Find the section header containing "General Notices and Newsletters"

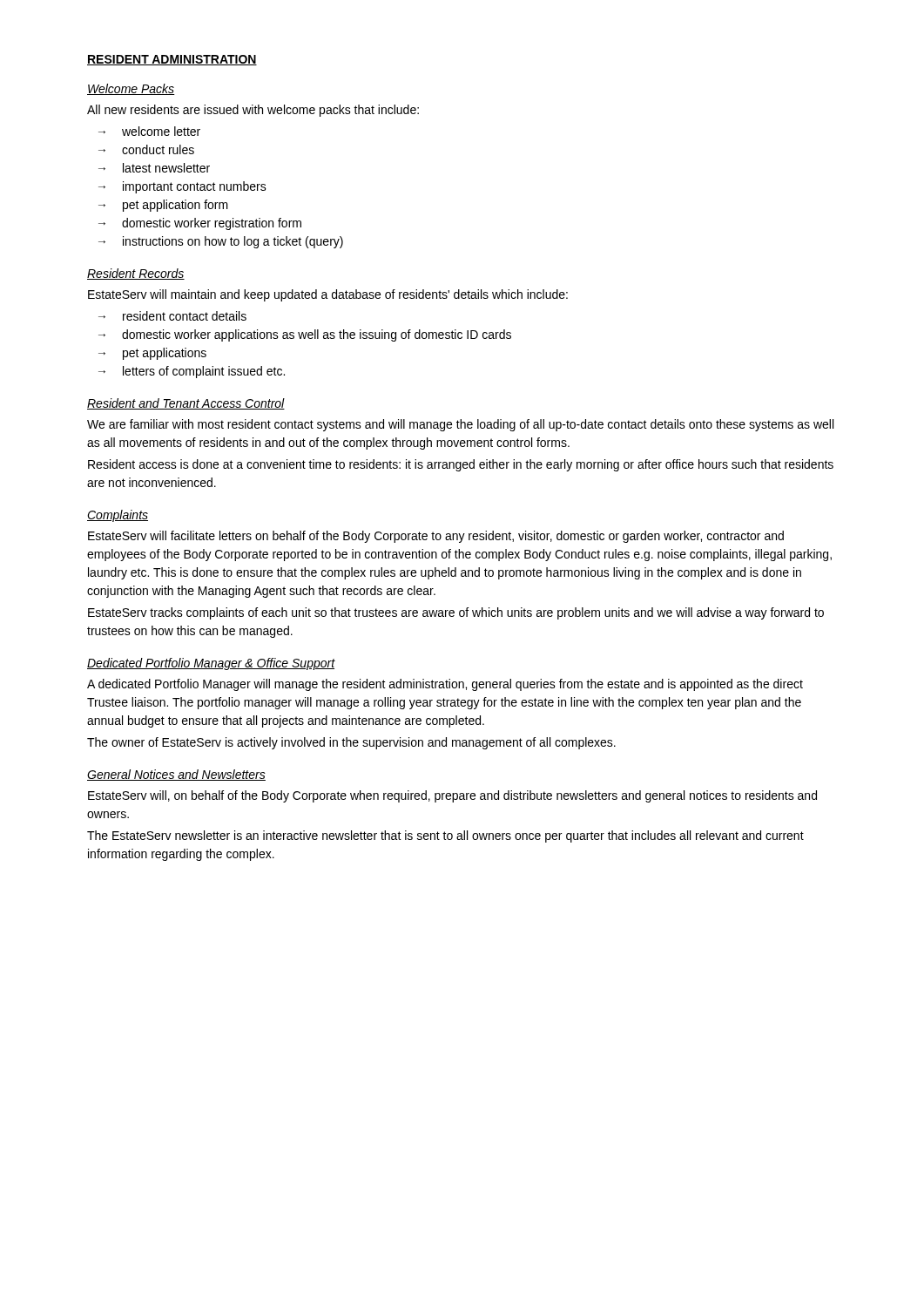click(x=176, y=775)
